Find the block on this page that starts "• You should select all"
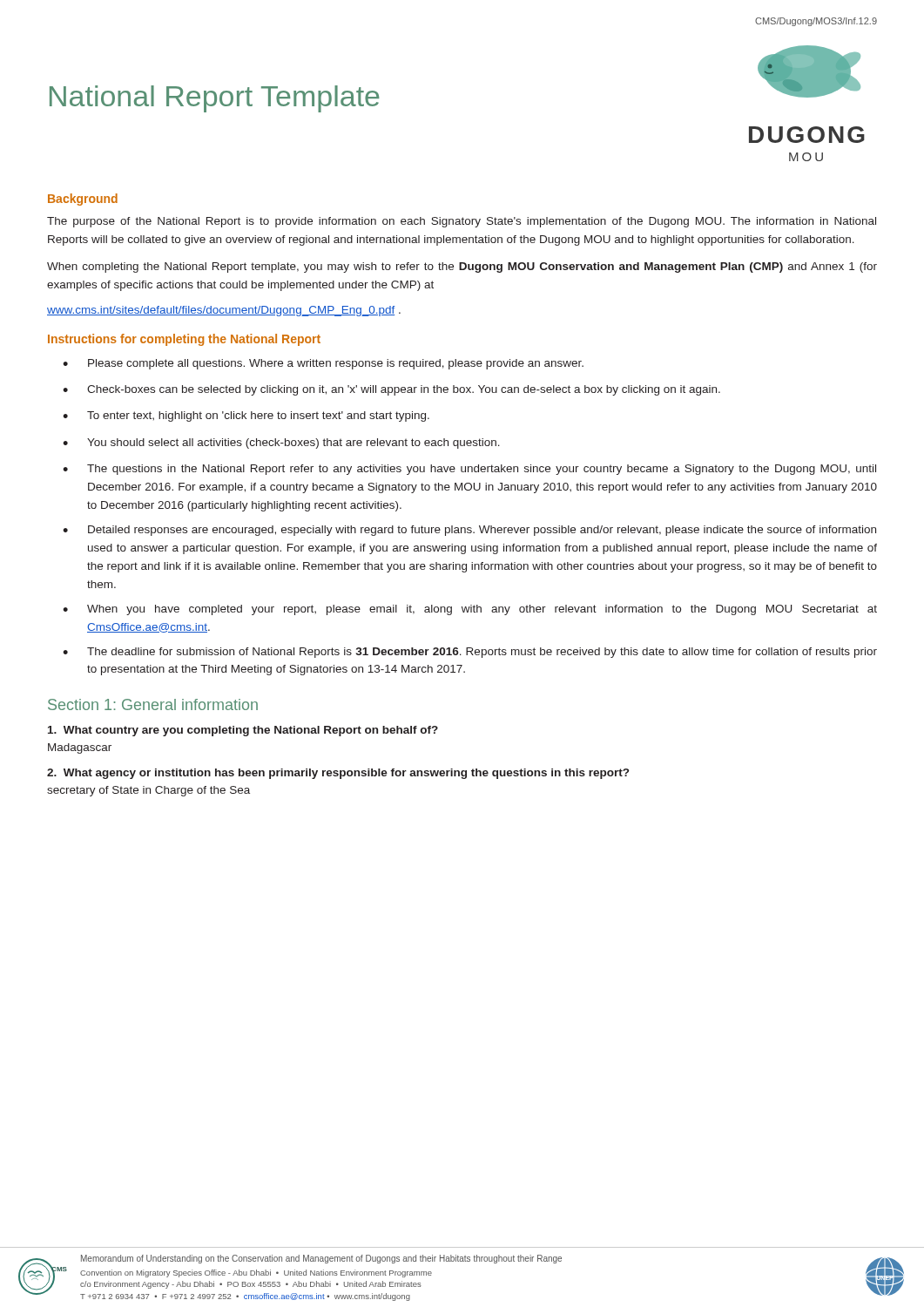This screenshot has width=924, height=1307. click(x=470, y=444)
